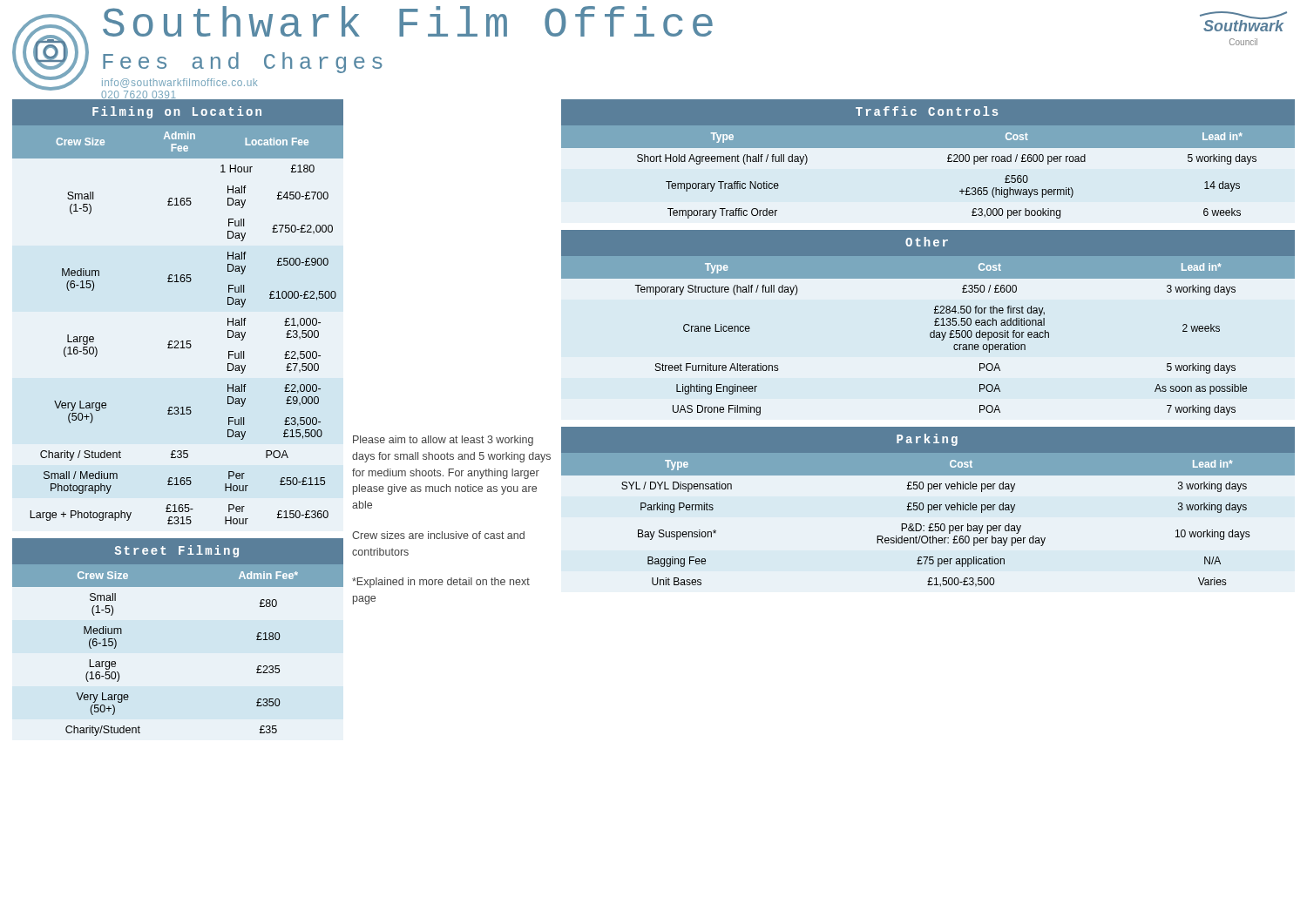Find the table that mentions "Lighting Engineer"
Viewport: 1307px width, 924px height.
point(928,325)
